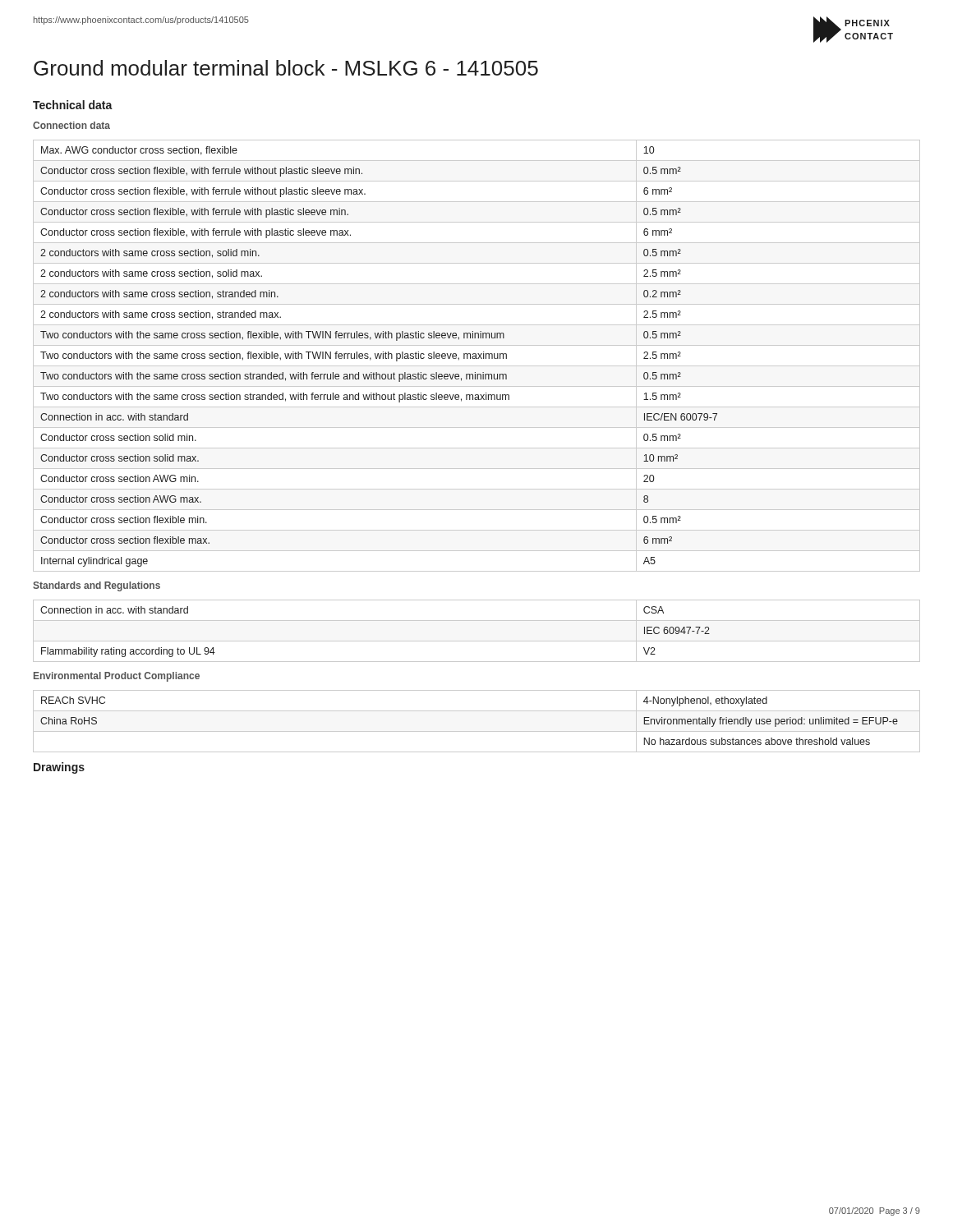Click where it says "Connection data"

(71, 125)
